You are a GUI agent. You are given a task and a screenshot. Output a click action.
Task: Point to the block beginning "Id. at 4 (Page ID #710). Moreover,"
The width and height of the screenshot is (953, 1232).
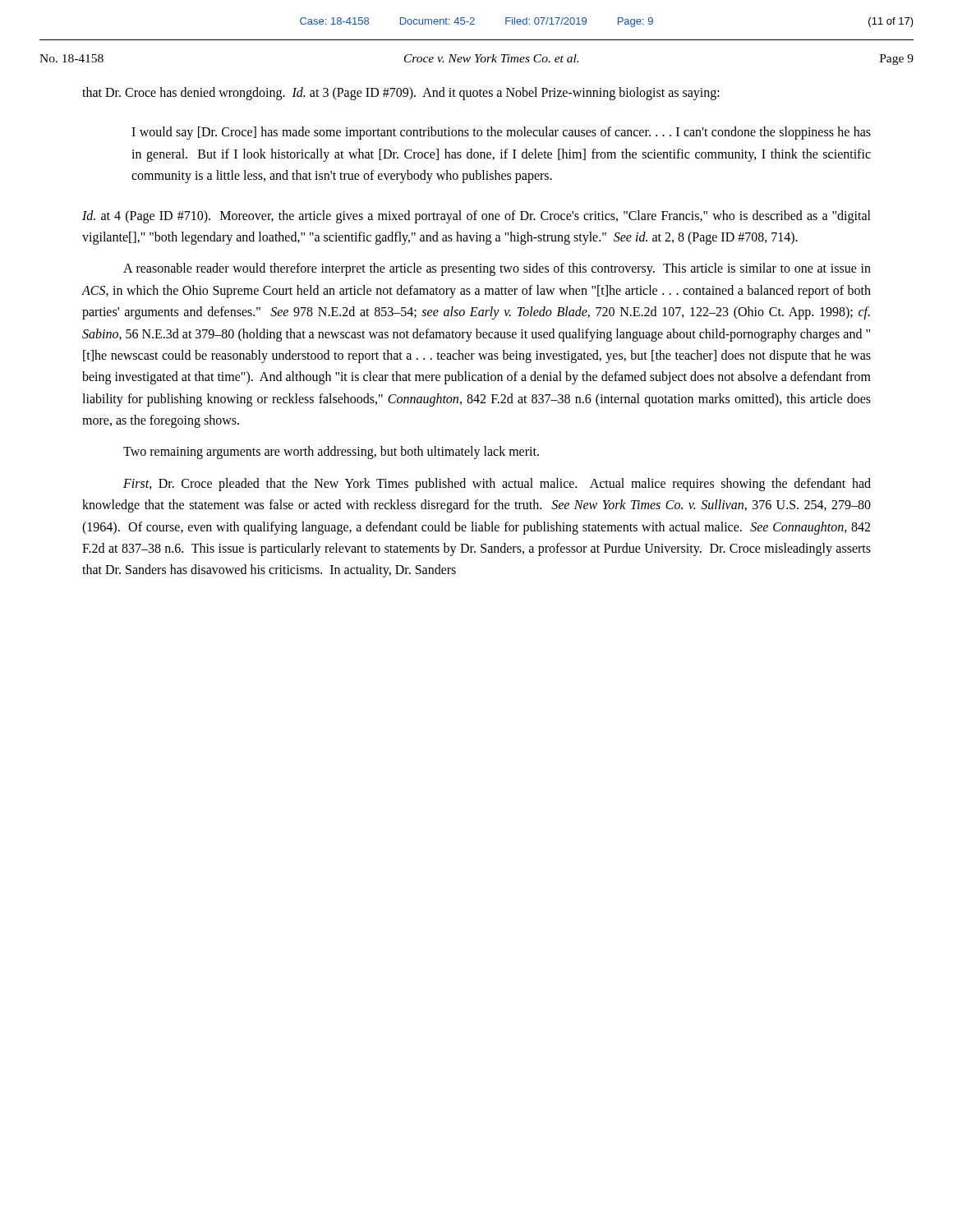coord(476,226)
